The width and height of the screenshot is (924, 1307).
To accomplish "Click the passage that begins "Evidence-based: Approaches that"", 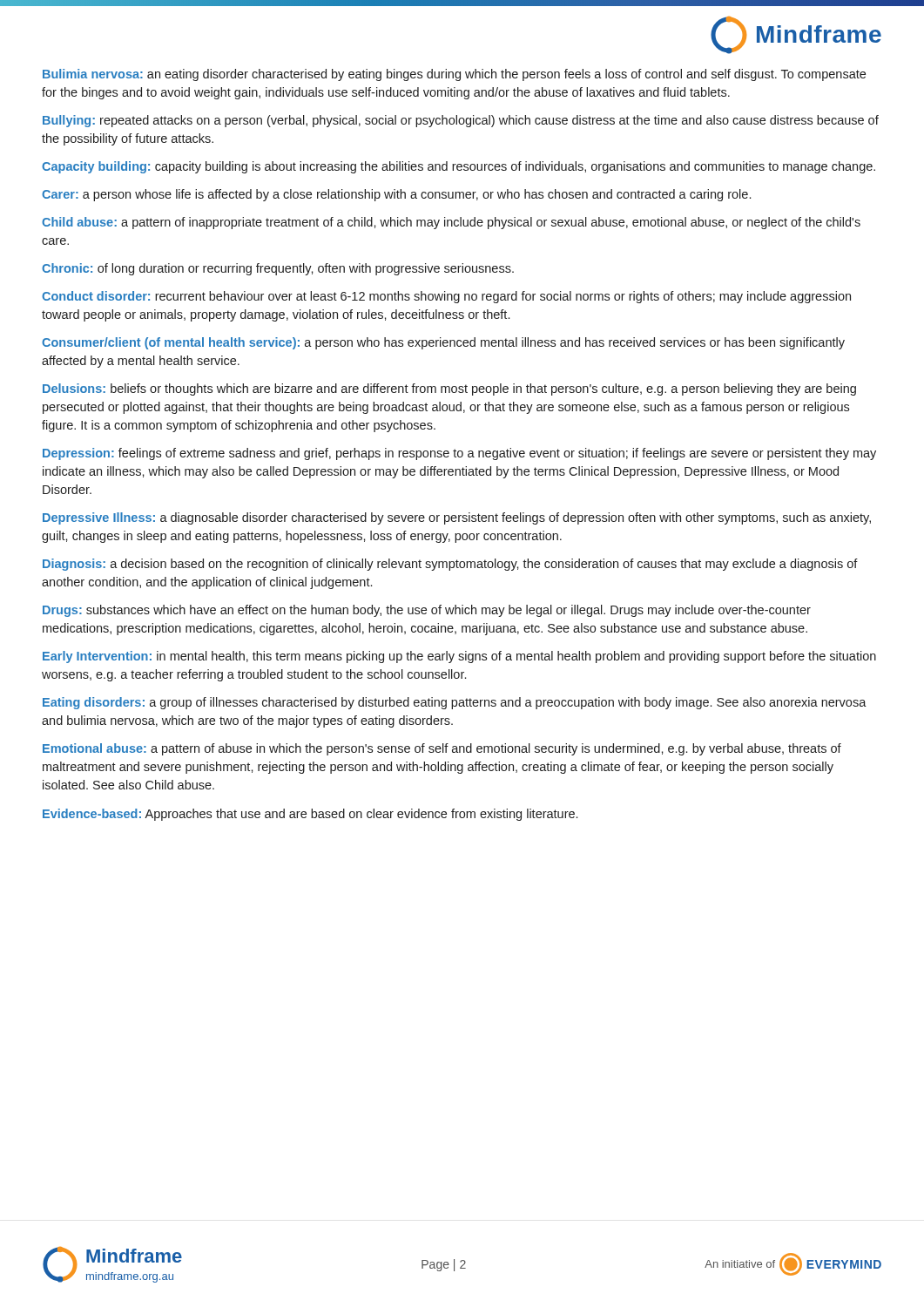I will pyautogui.click(x=310, y=813).
